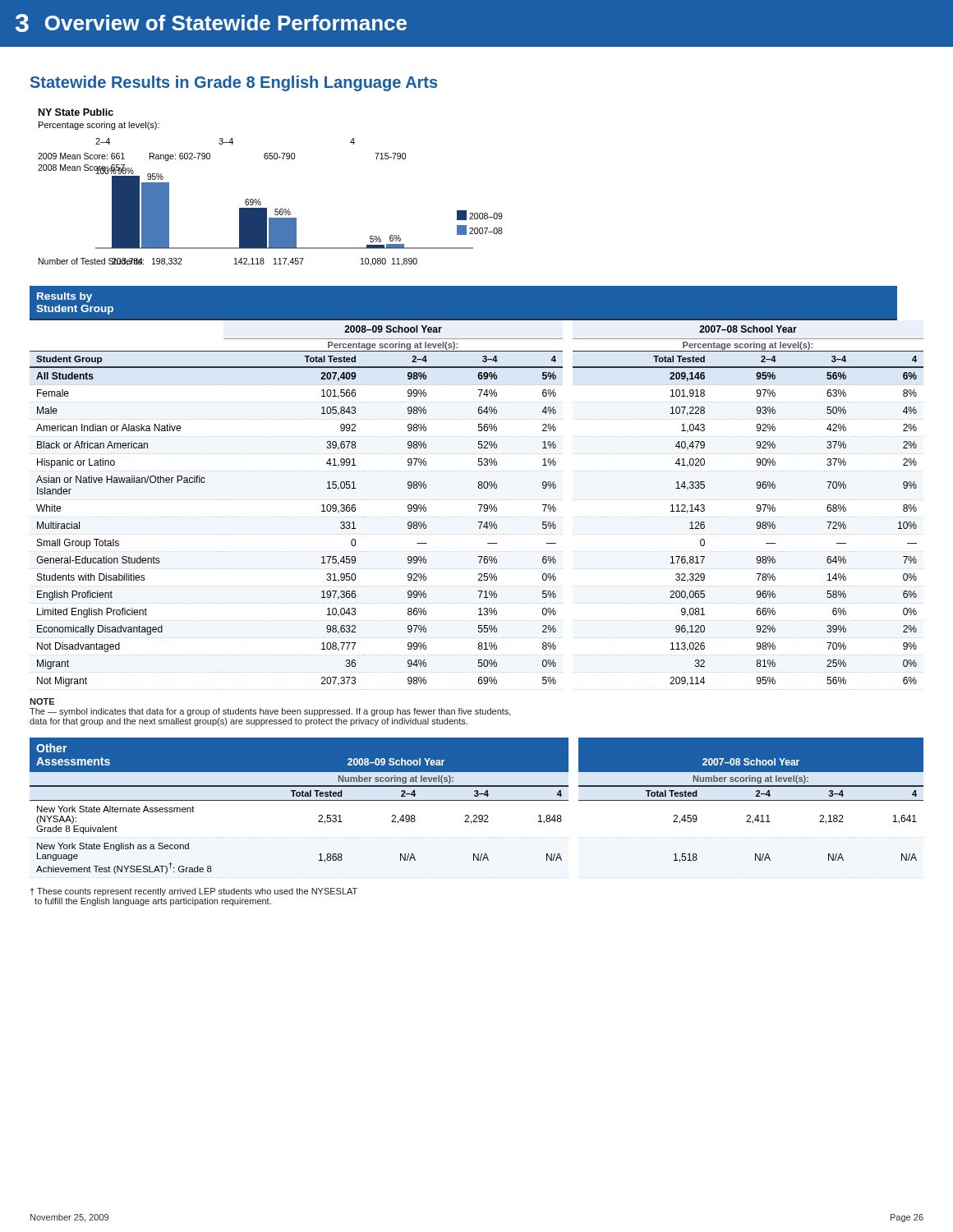Select the footnote with the text "† These counts represent recently arrived LEP students"
Viewport: 953px width, 1232px height.
pyautogui.click(x=194, y=896)
